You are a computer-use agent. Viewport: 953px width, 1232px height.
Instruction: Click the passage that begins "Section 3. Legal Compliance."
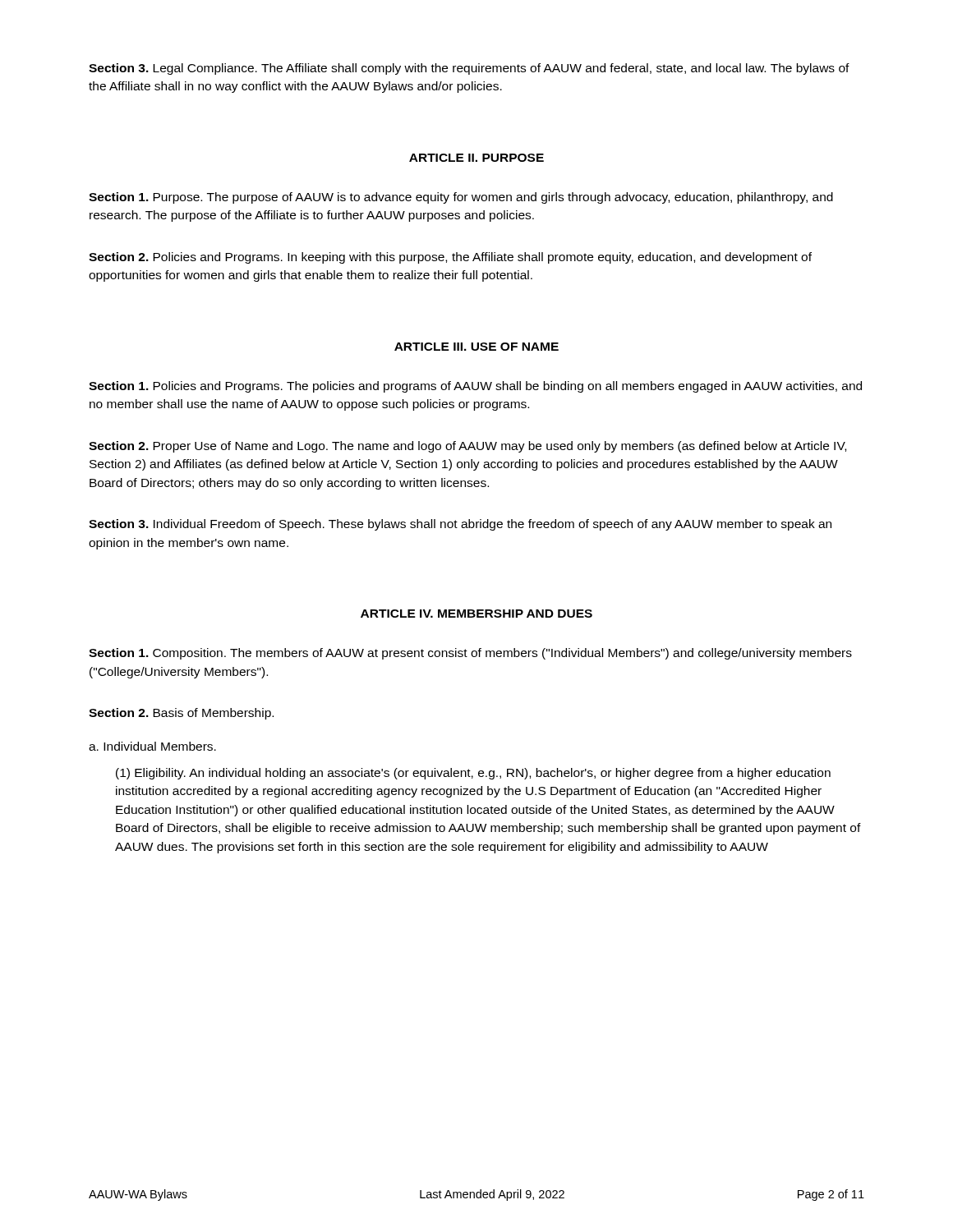469,77
